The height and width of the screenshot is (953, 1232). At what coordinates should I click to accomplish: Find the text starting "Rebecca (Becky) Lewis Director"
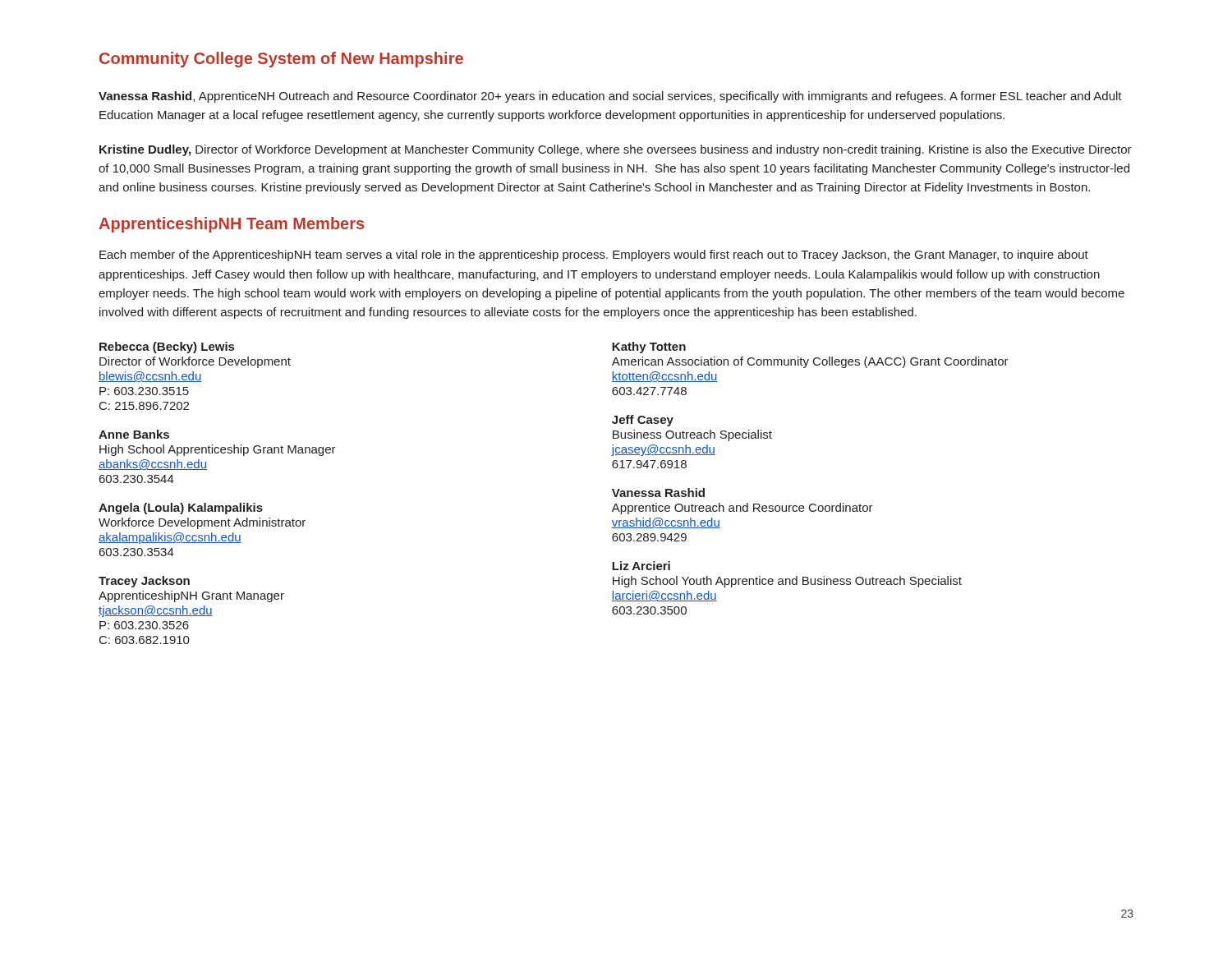(x=167, y=348)
